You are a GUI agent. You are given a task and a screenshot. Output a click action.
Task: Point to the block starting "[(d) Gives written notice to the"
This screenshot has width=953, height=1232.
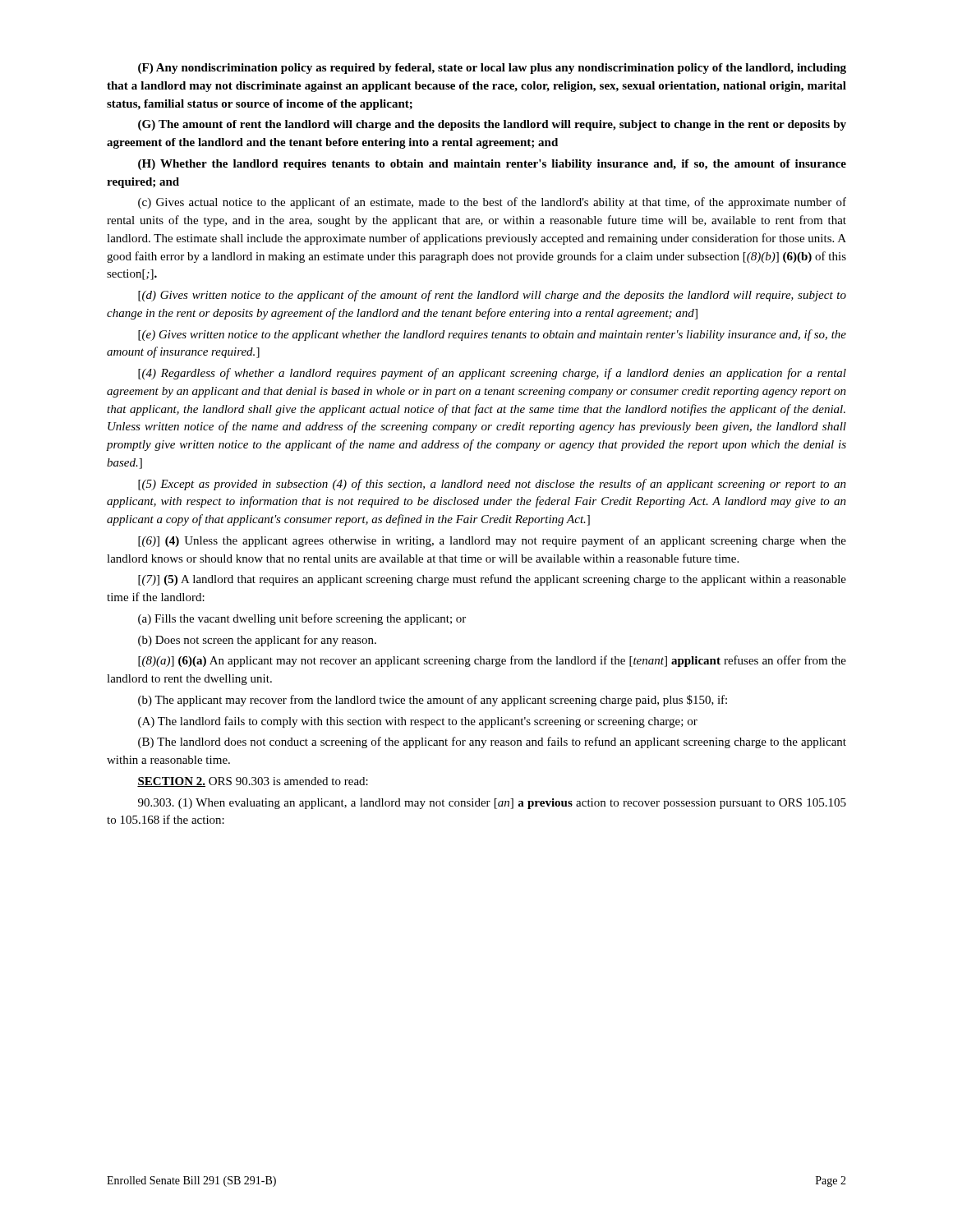(x=476, y=304)
